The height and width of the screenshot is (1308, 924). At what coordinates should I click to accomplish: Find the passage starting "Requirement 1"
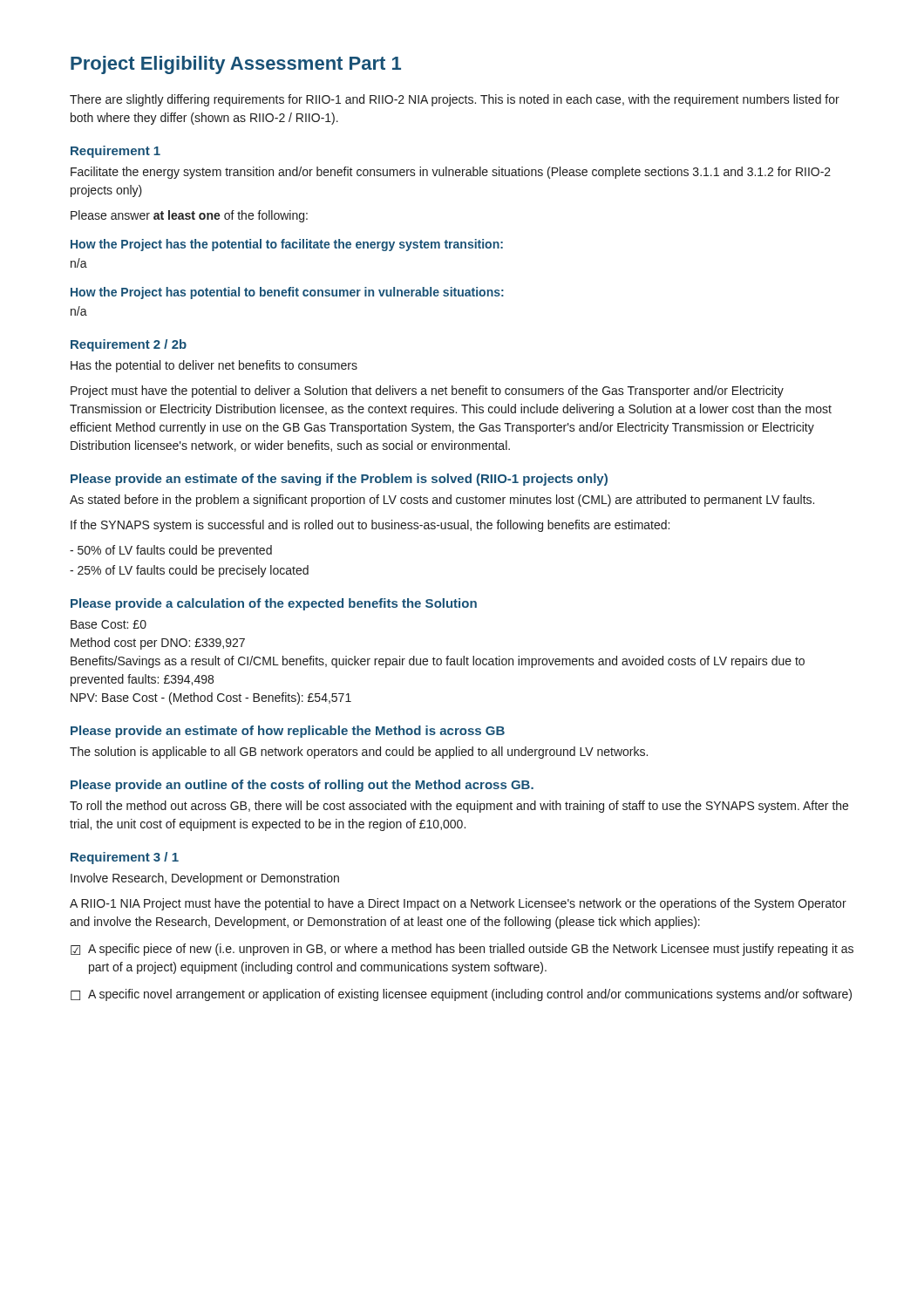coord(115,150)
